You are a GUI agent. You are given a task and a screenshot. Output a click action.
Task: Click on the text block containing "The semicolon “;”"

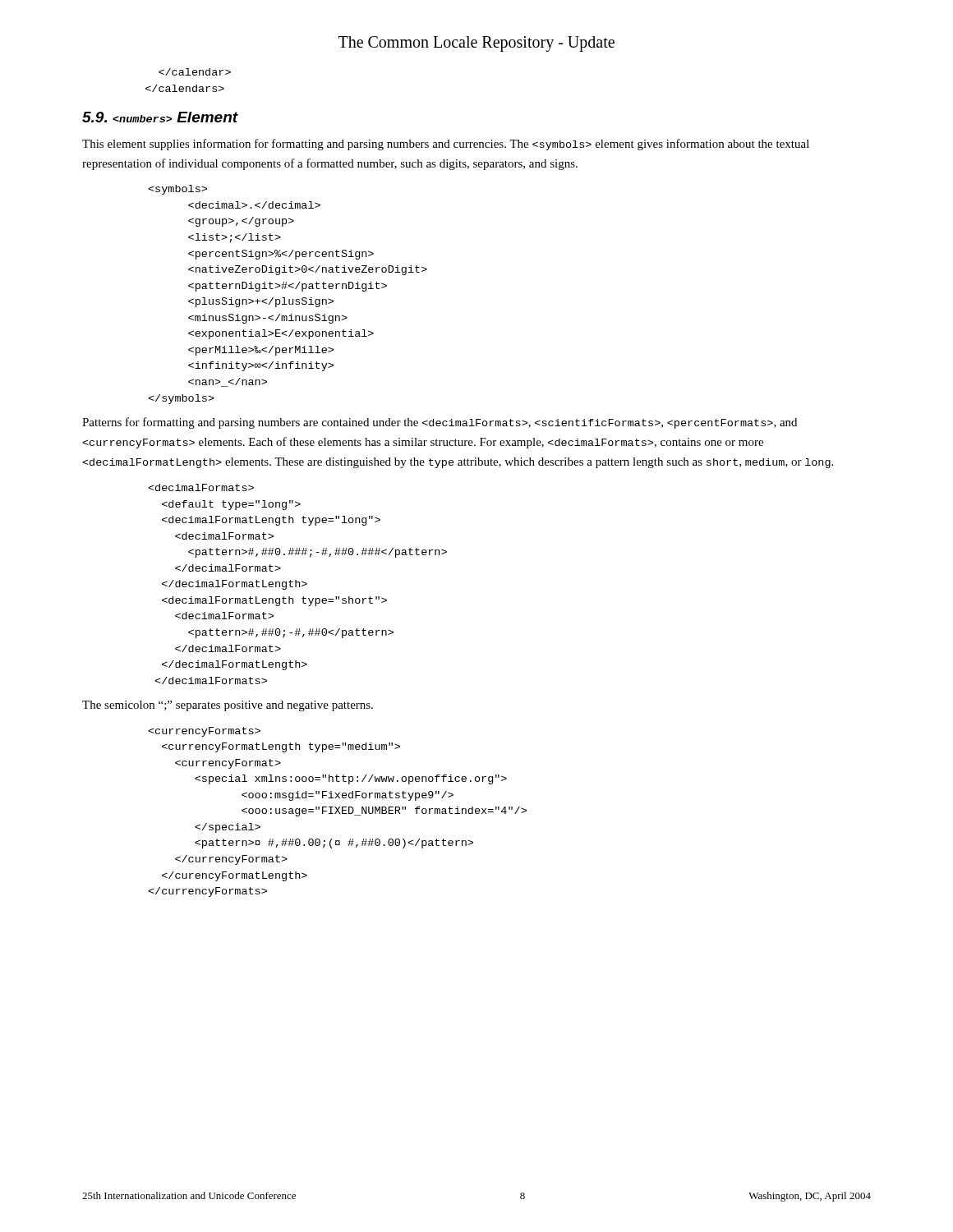point(228,705)
